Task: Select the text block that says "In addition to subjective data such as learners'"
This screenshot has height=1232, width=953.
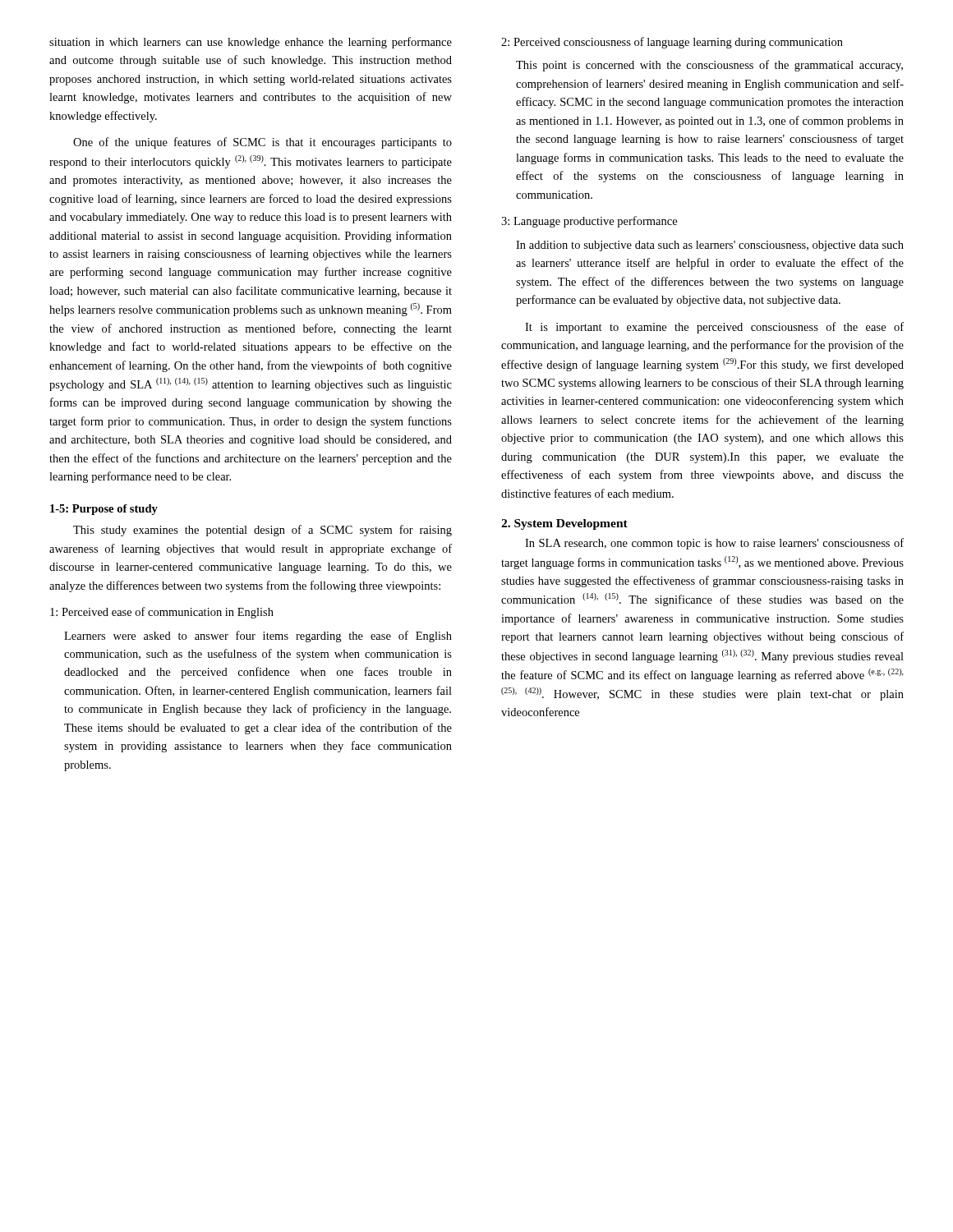Action: tap(710, 272)
